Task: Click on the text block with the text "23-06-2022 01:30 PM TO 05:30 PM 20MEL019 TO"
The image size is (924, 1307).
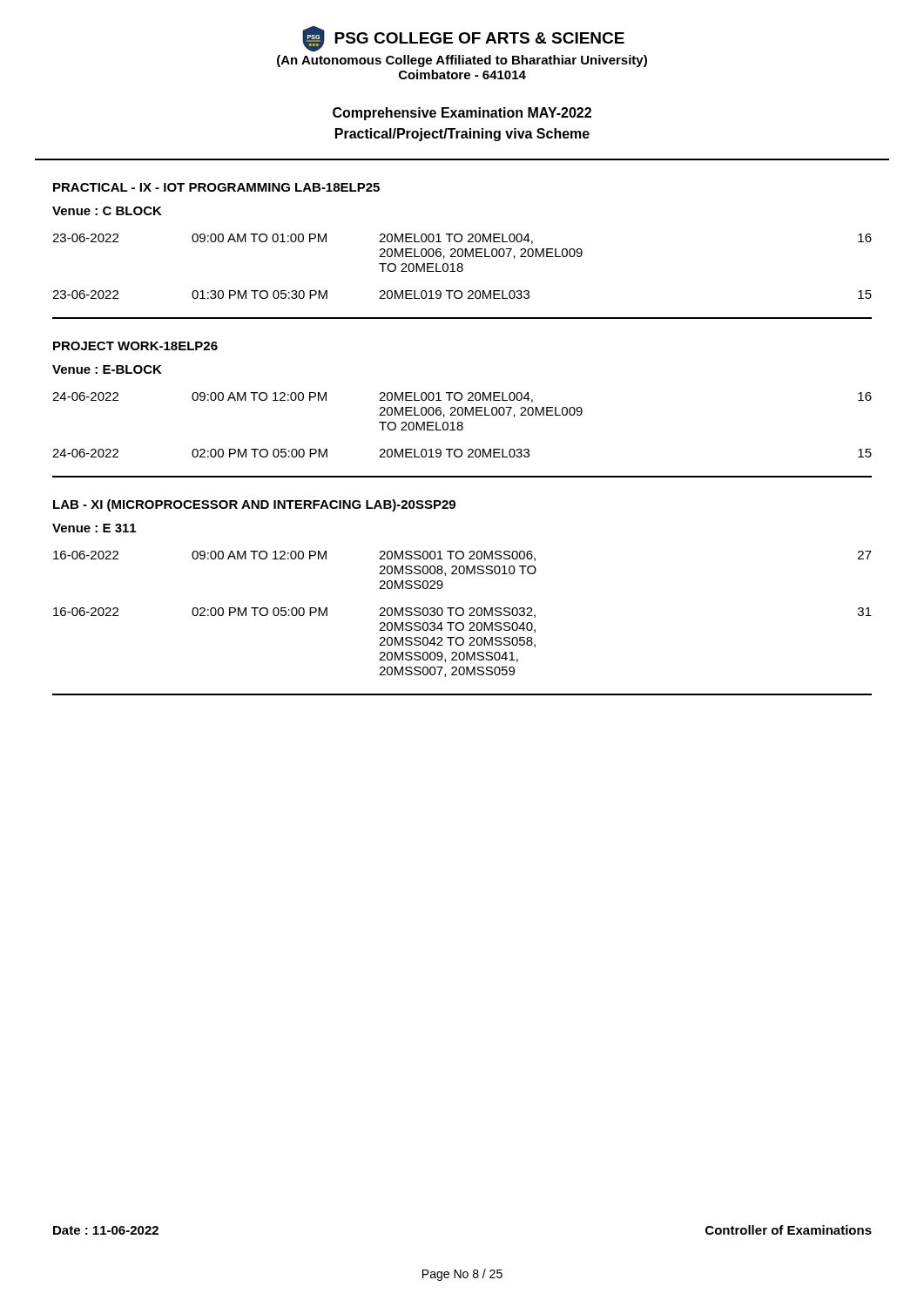Action: (462, 294)
